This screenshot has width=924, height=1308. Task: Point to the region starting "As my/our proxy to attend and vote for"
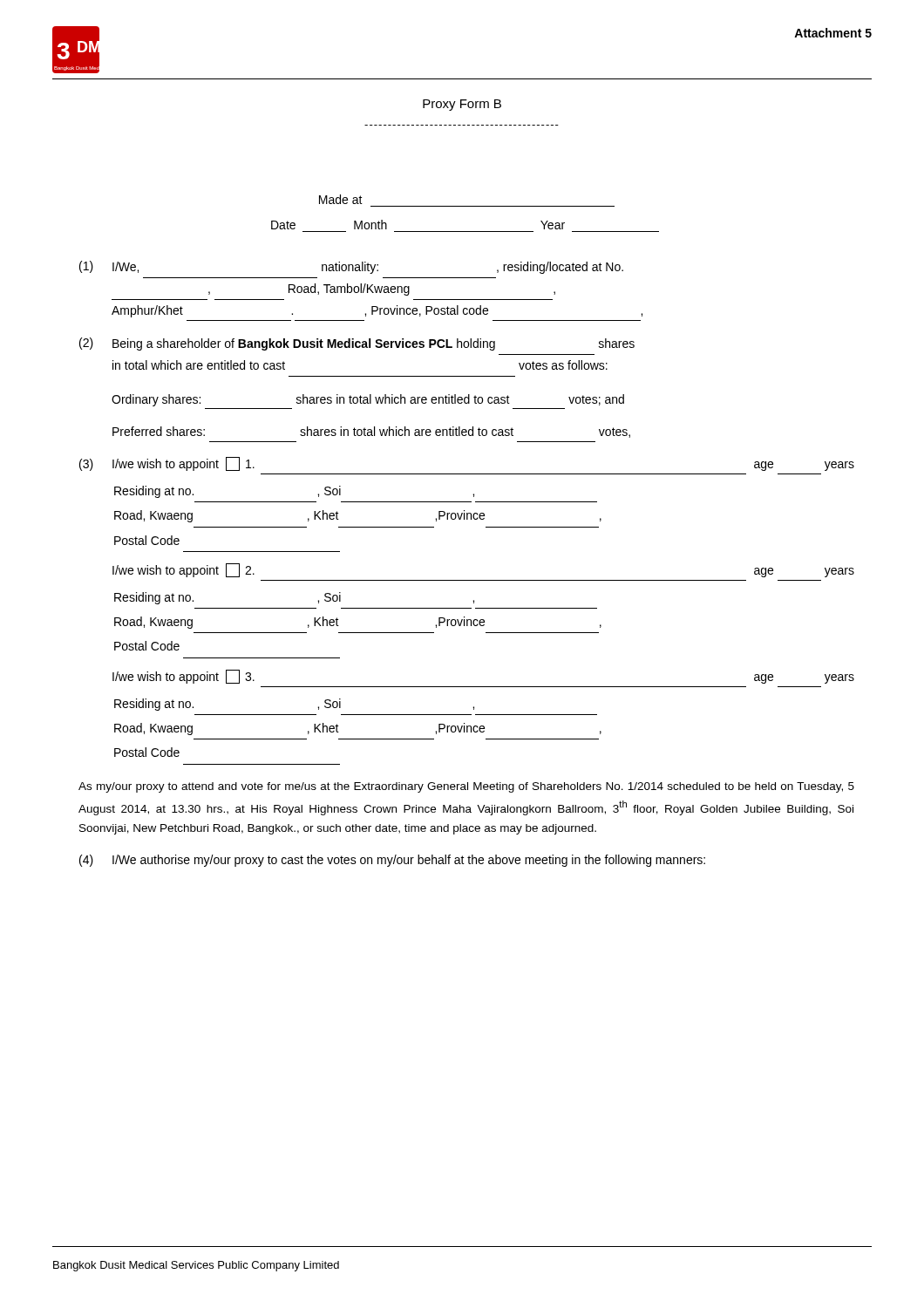point(466,807)
